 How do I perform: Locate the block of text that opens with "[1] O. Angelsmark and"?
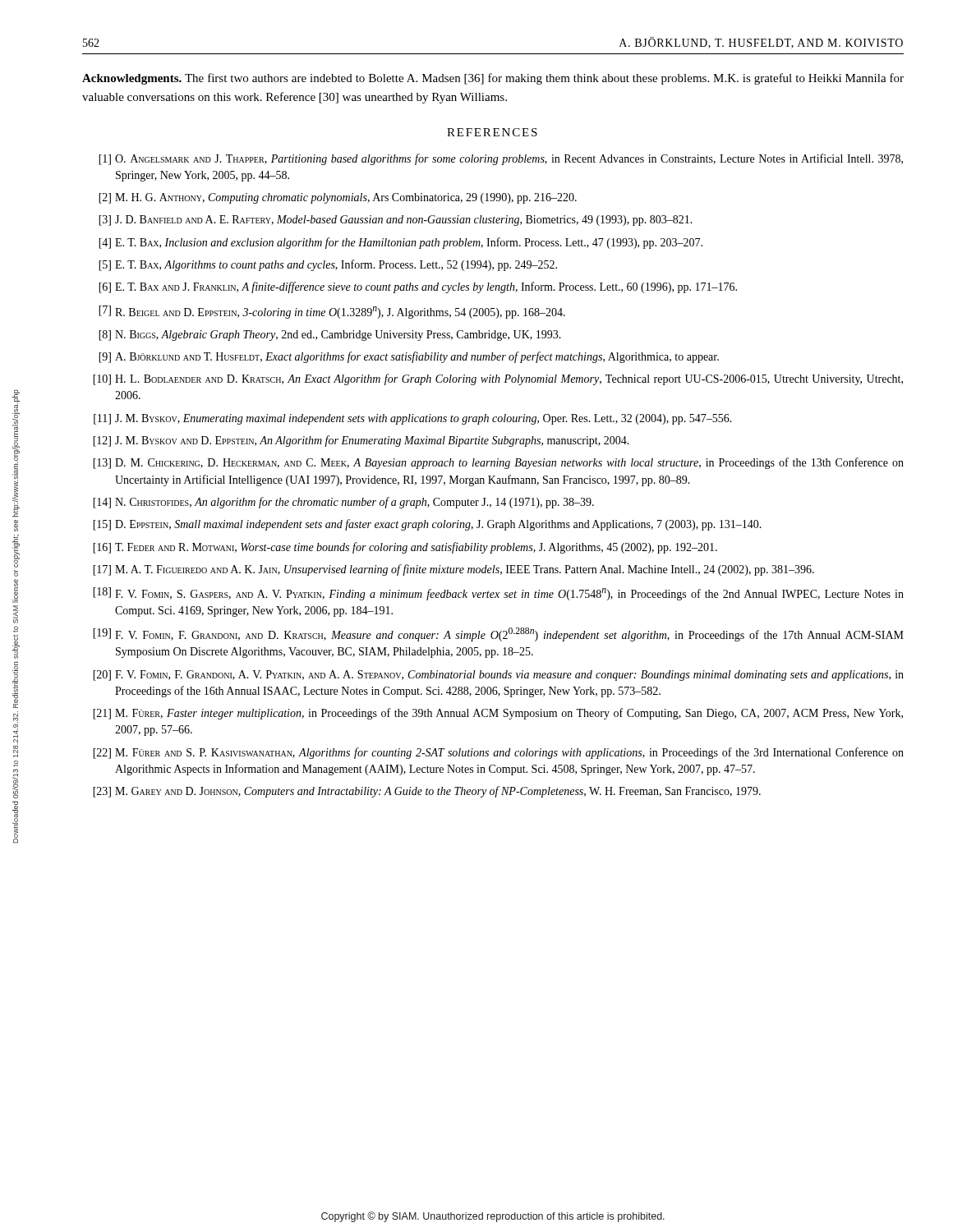[493, 167]
